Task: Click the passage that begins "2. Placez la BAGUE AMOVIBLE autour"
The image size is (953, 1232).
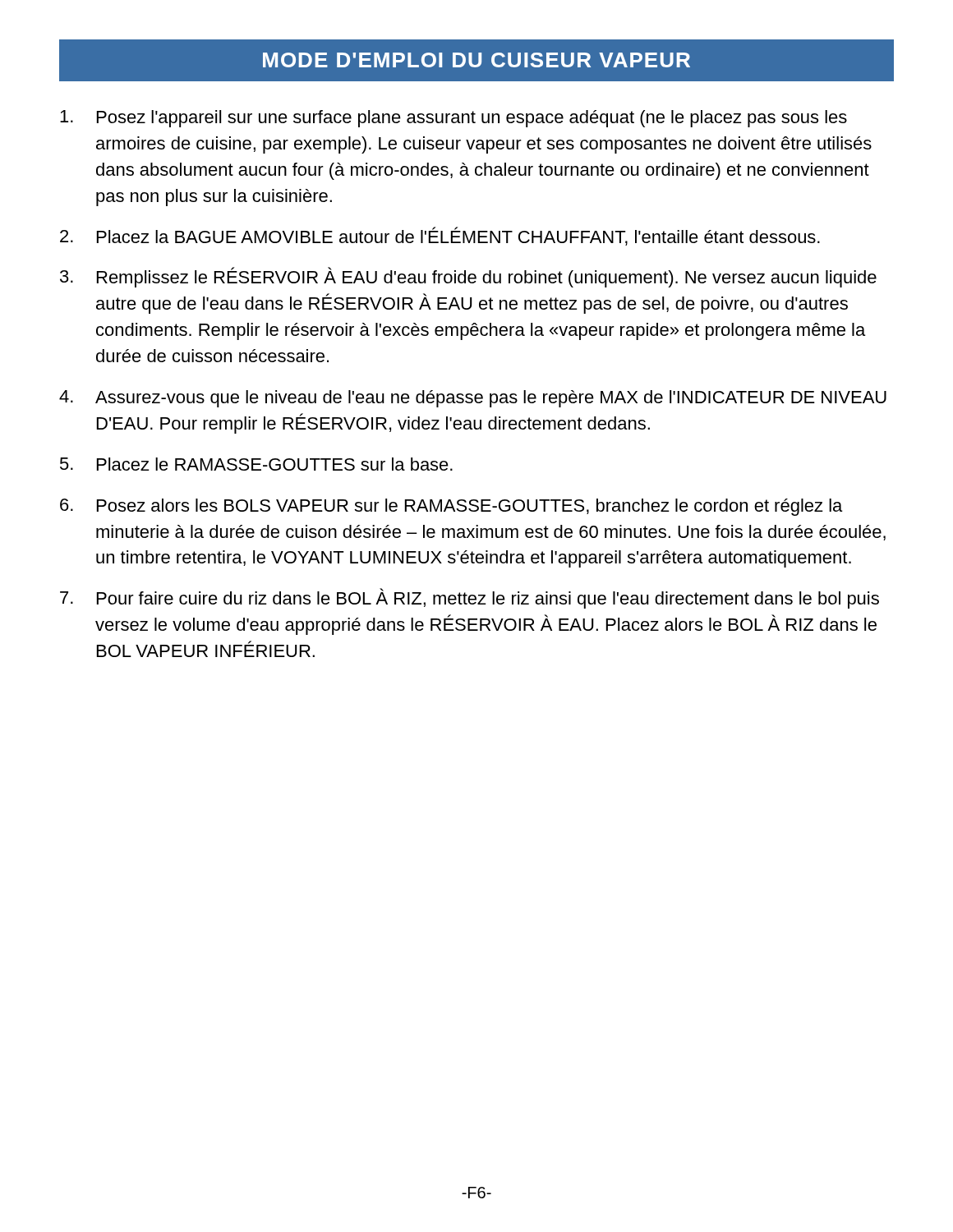Action: (x=476, y=237)
